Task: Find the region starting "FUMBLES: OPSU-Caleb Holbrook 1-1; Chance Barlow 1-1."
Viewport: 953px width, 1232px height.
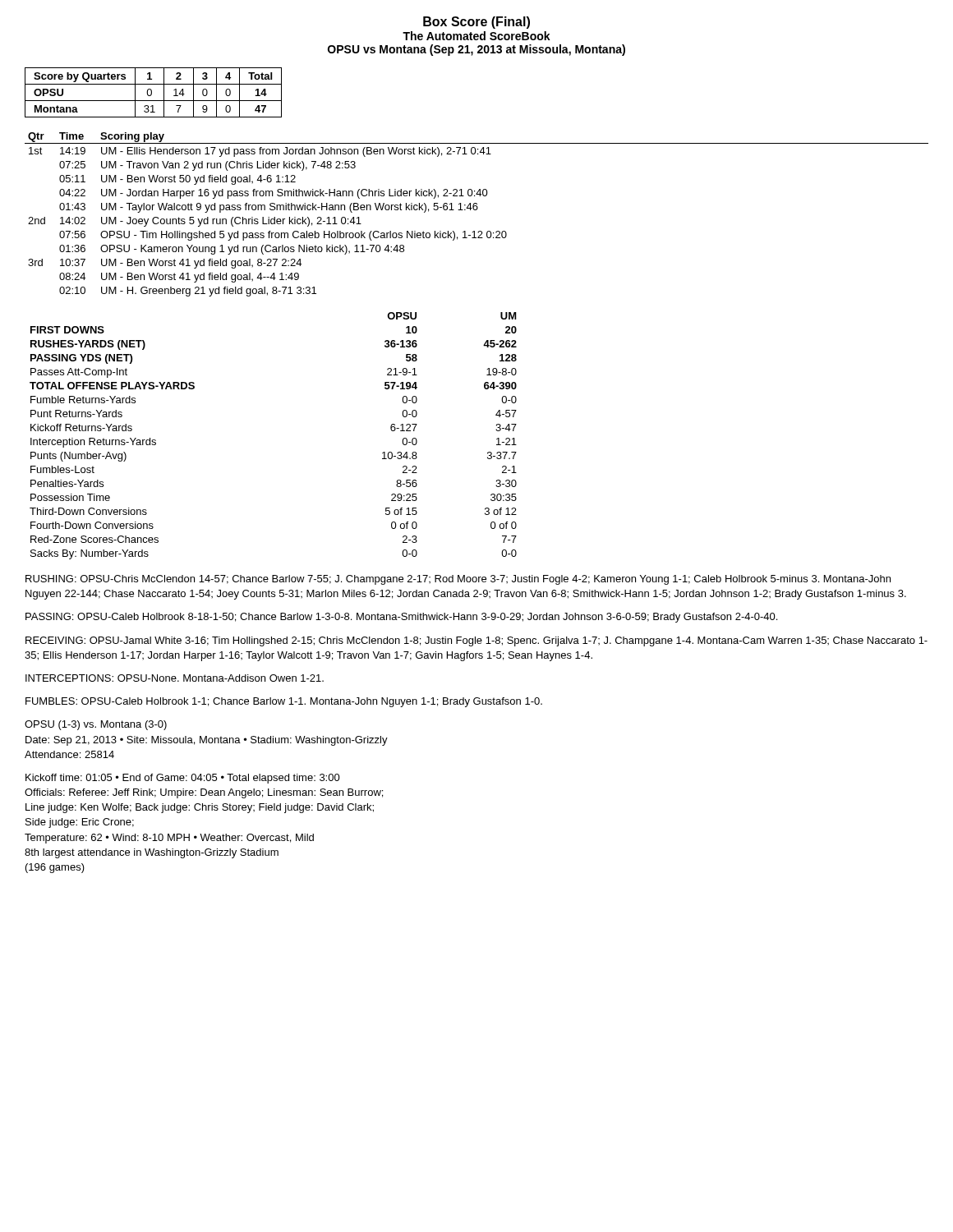Action: coord(284,701)
